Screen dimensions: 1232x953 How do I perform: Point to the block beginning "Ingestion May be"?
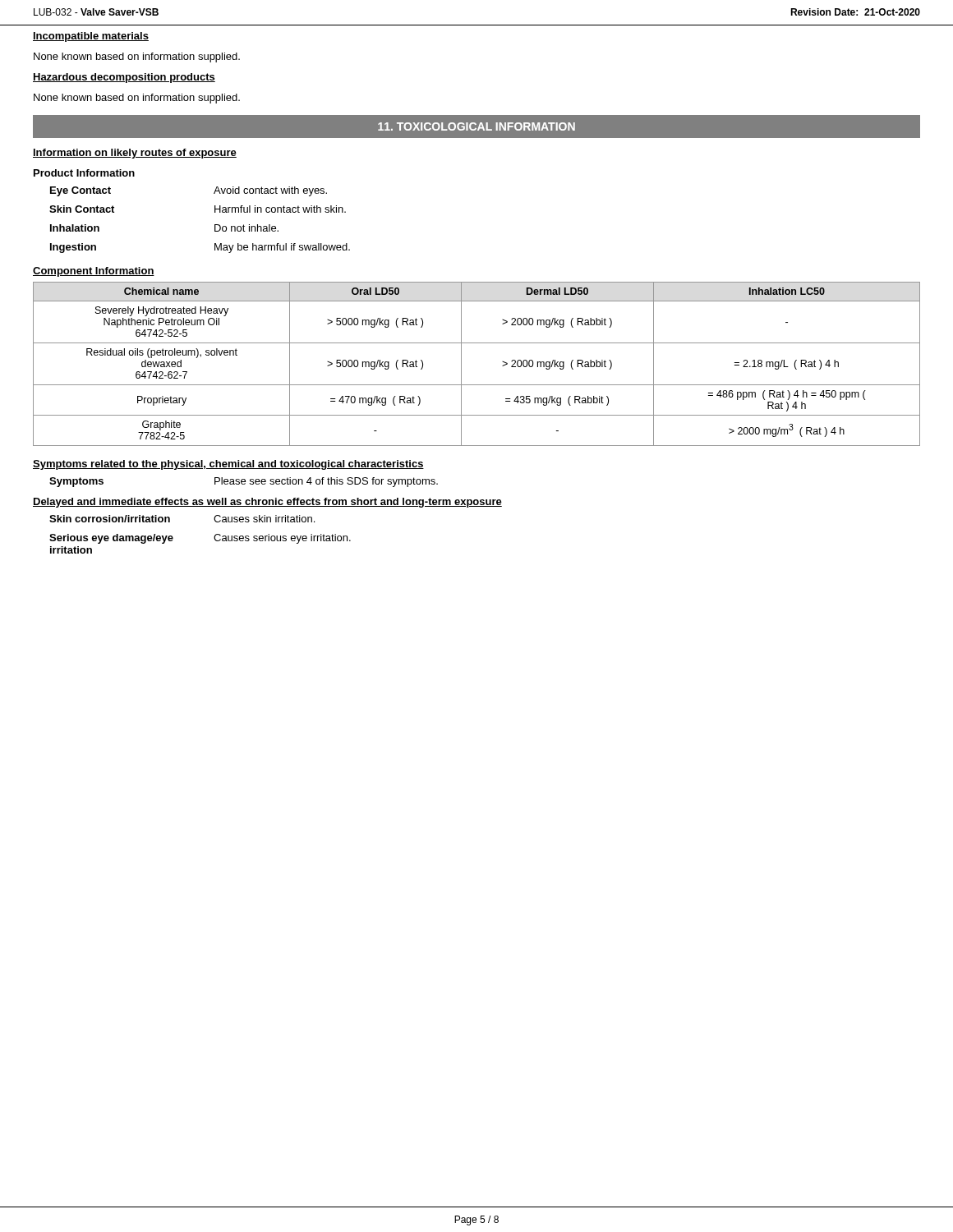(73, 248)
